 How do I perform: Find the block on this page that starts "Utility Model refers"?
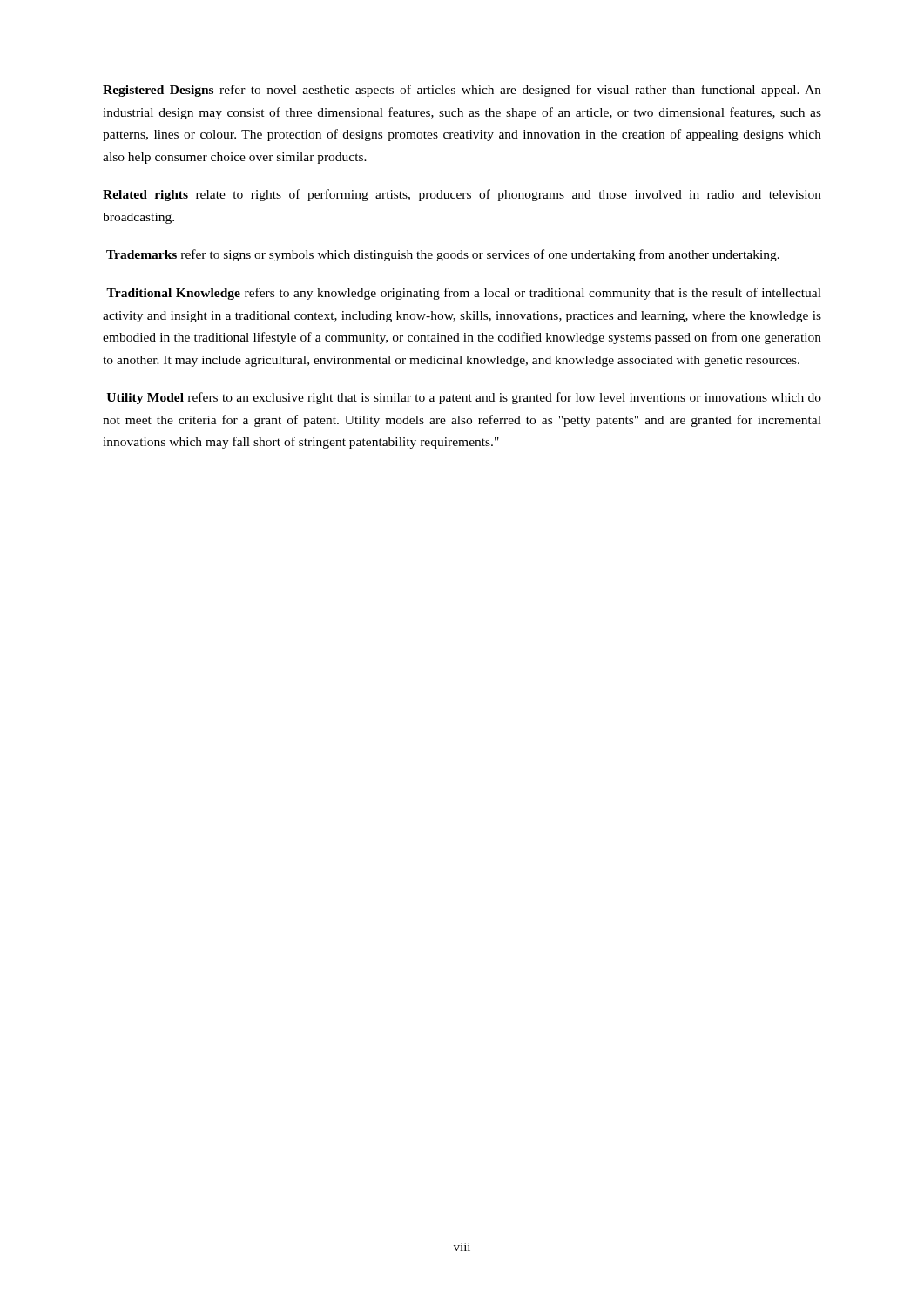point(462,419)
